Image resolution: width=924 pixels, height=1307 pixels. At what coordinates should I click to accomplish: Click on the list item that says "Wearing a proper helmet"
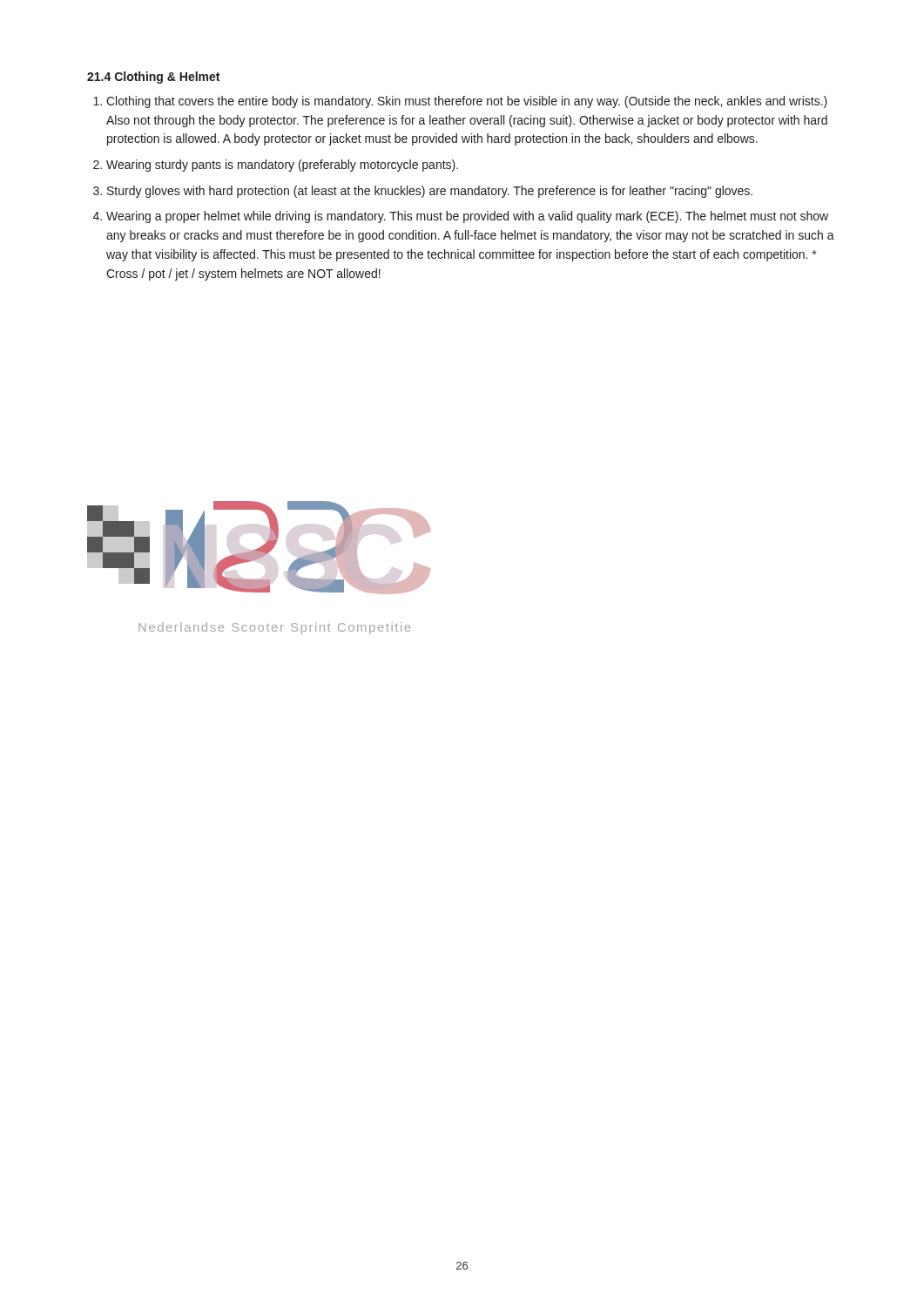(x=472, y=246)
